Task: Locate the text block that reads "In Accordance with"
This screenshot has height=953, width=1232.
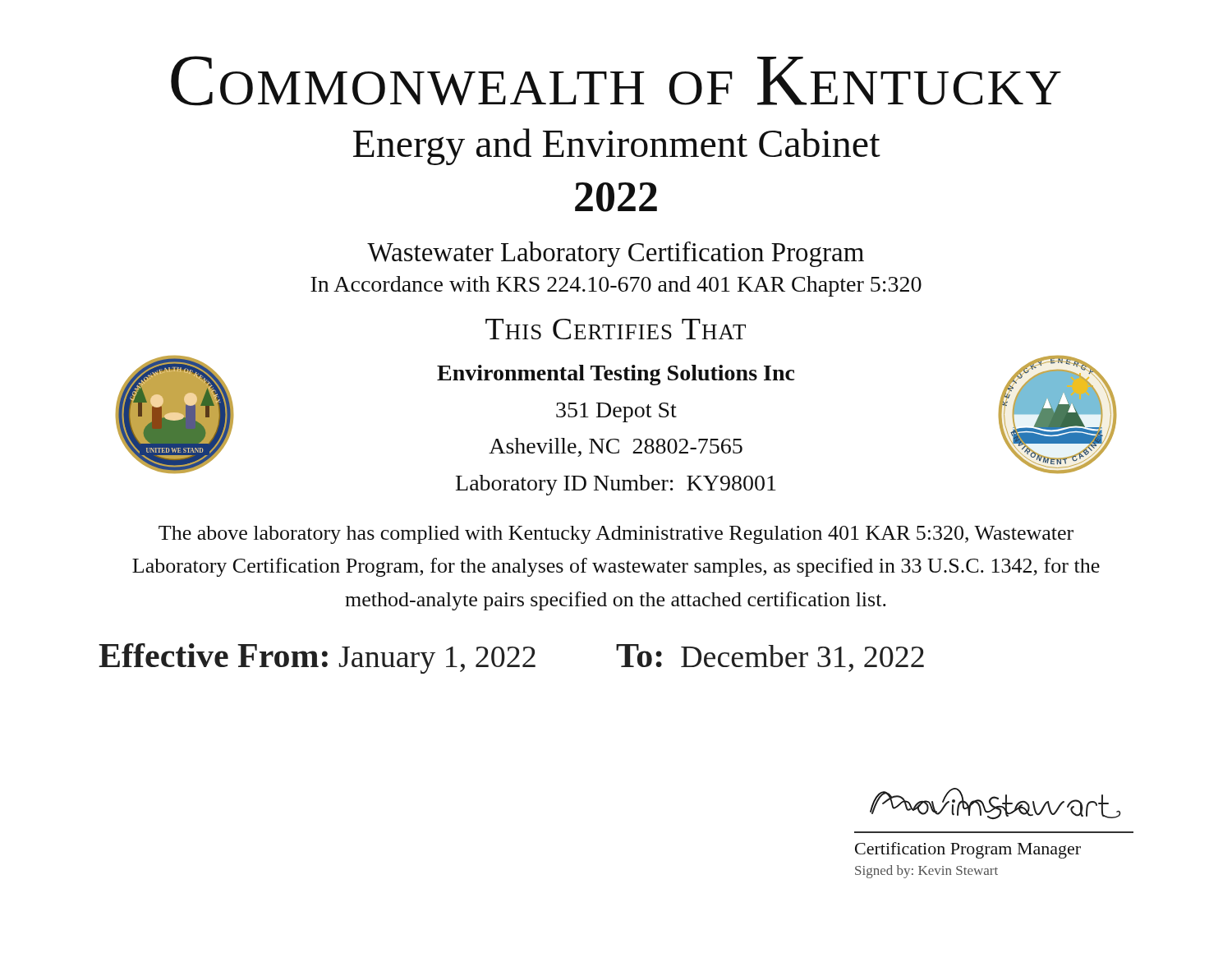Action: coord(616,284)
